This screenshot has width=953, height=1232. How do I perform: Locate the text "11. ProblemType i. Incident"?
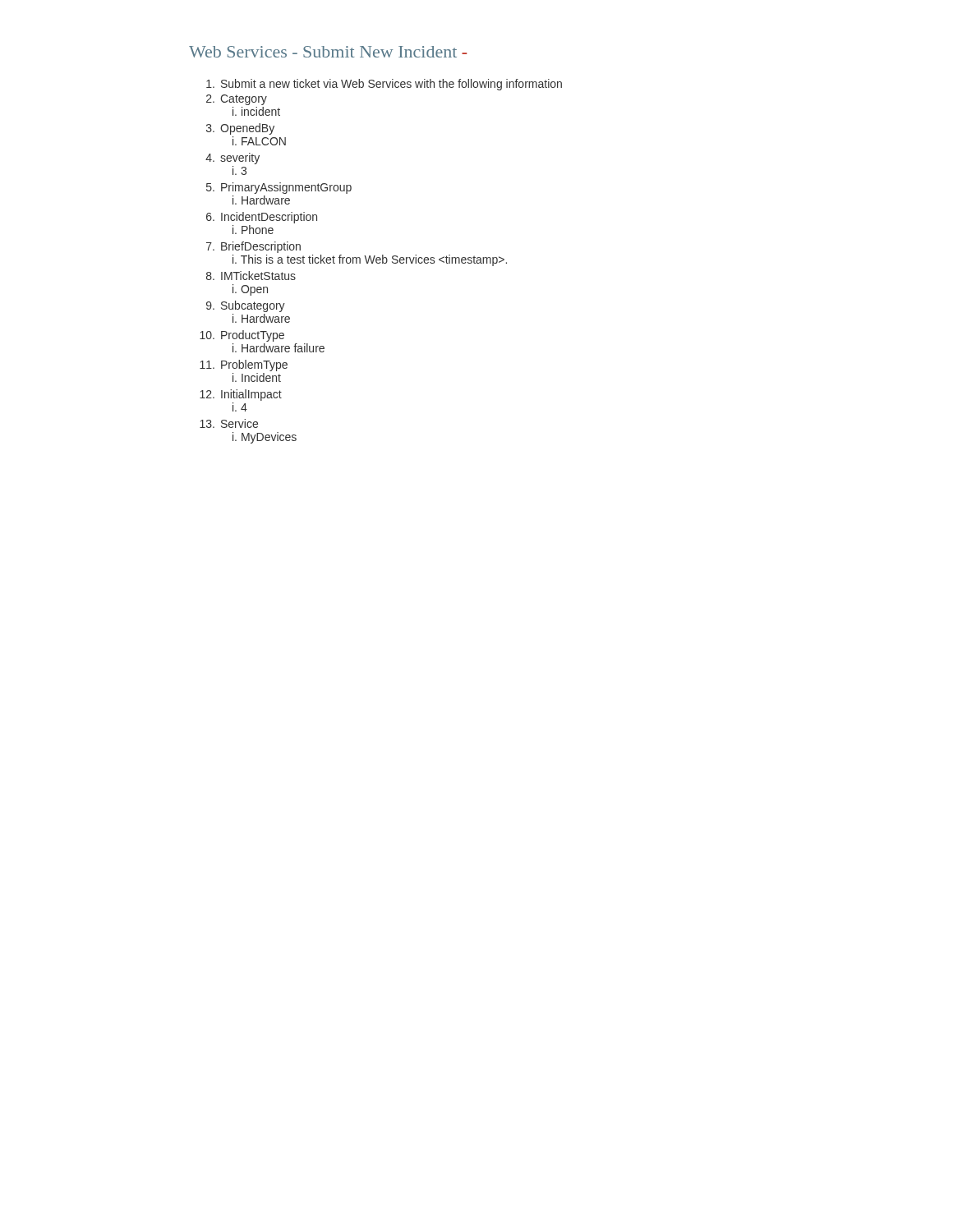(x=244, y=365)
